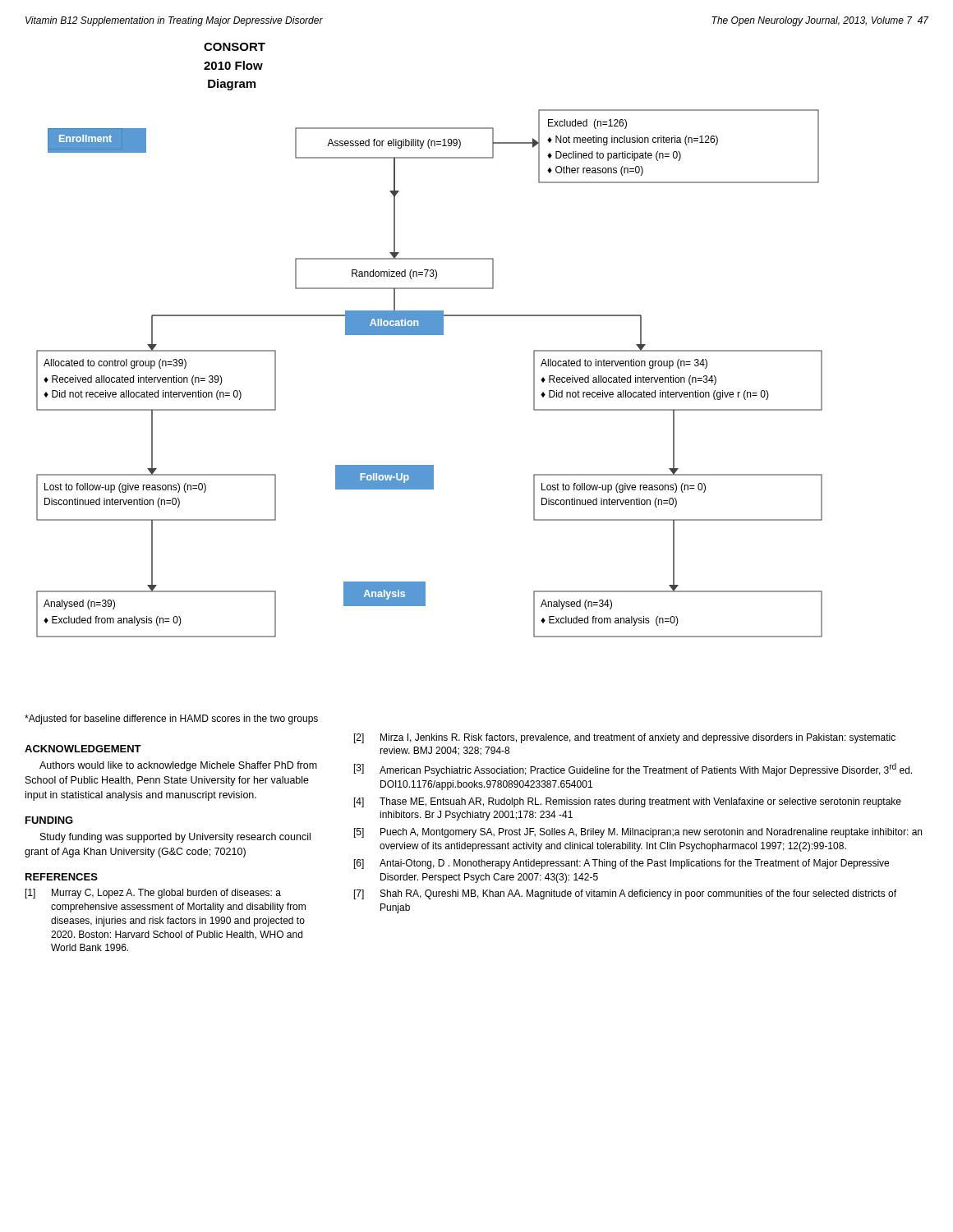Viewport: 953px width, 1232px height.
Task: Select the passage starting "[6] Antai-Otong, D"
Action: (x=641, y=870)
